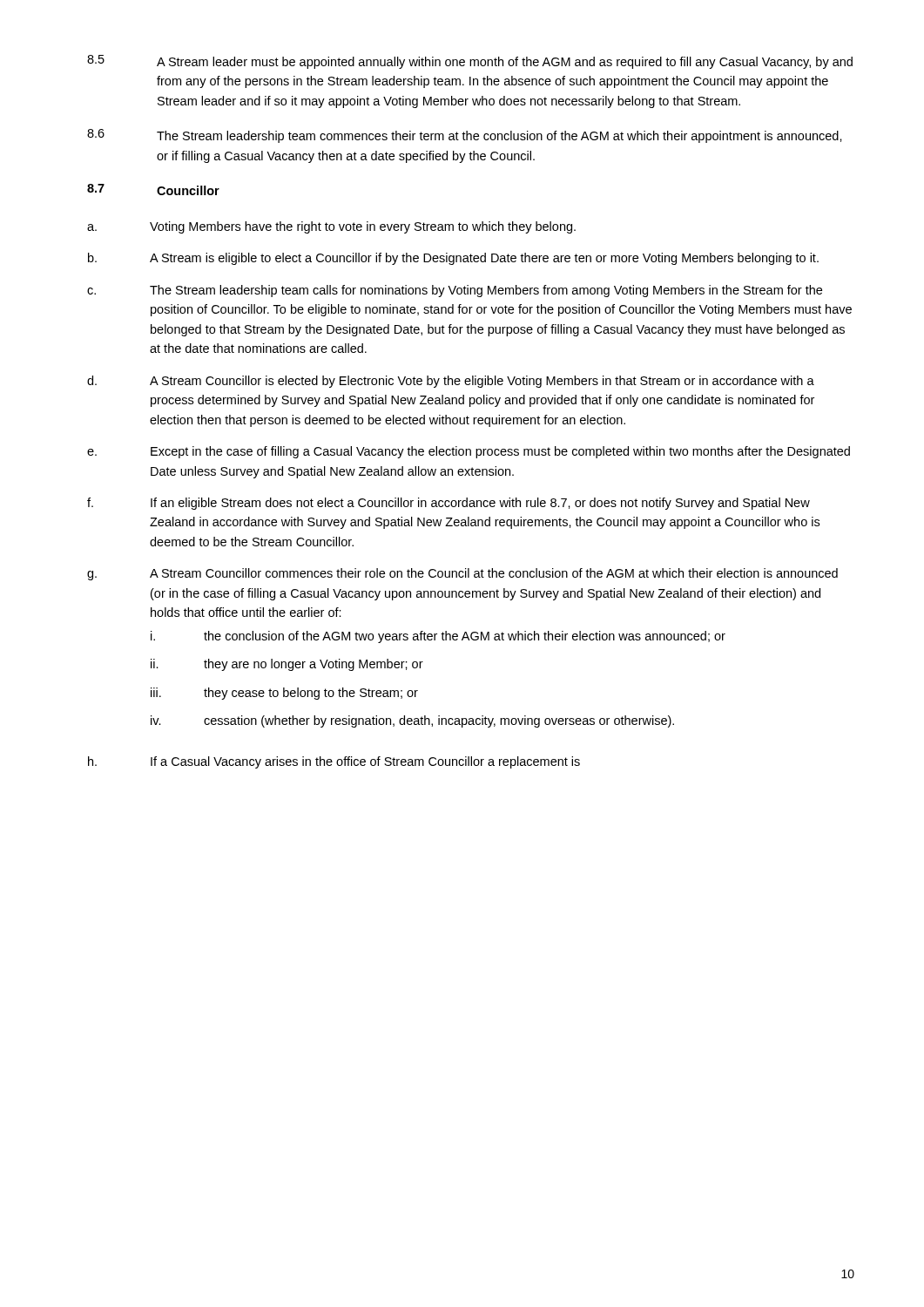Viewport: 924px width, 1307px height.
Task: Navigate to the text block starting "8.6 The Stream"
Action: [471, 146]
